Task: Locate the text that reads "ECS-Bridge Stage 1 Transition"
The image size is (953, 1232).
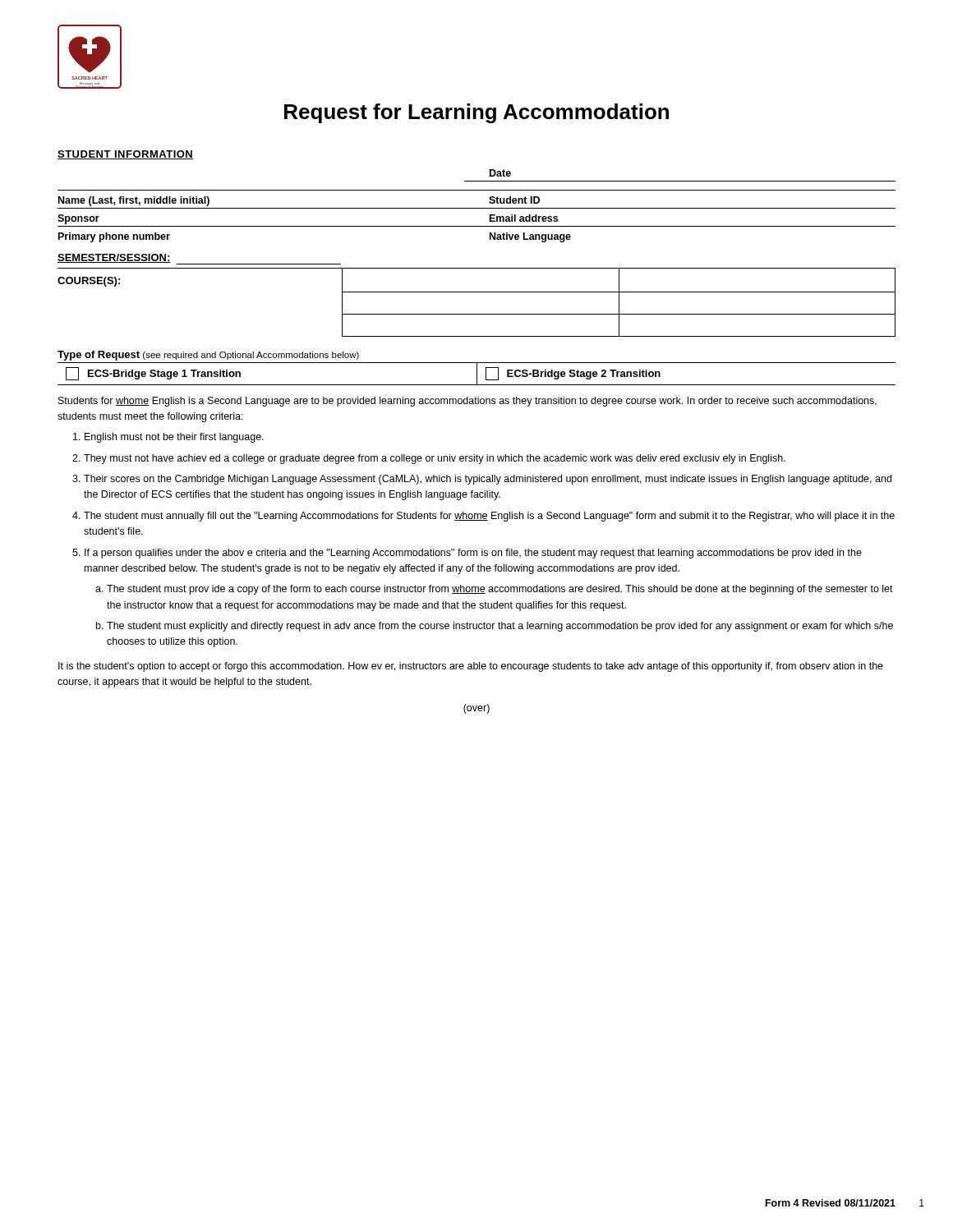Action: 154,373
